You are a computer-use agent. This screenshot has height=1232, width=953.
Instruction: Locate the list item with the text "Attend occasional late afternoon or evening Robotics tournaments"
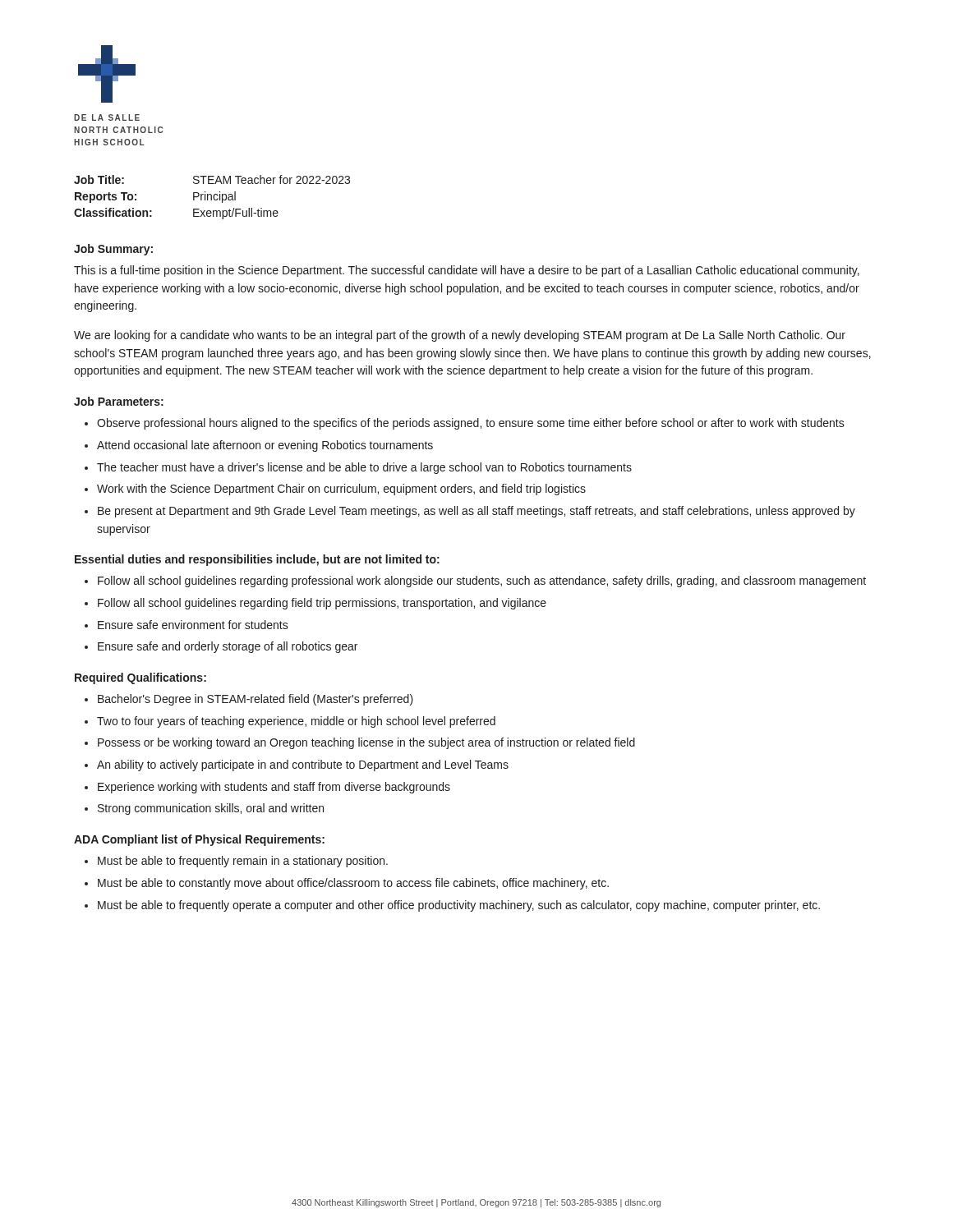265,445
